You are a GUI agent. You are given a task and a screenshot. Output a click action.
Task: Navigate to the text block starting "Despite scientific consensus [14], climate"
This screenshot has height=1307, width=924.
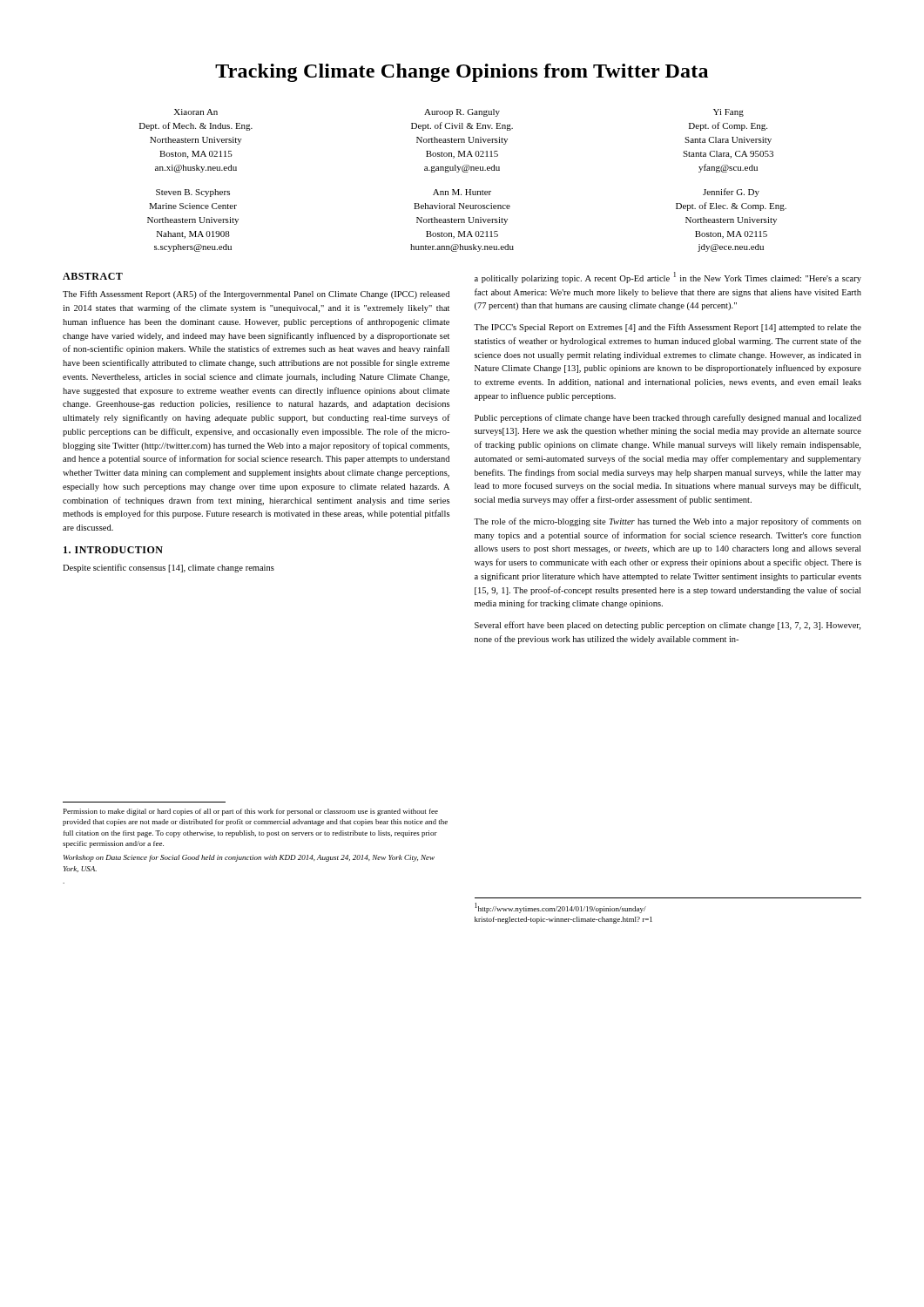point(168,568)
